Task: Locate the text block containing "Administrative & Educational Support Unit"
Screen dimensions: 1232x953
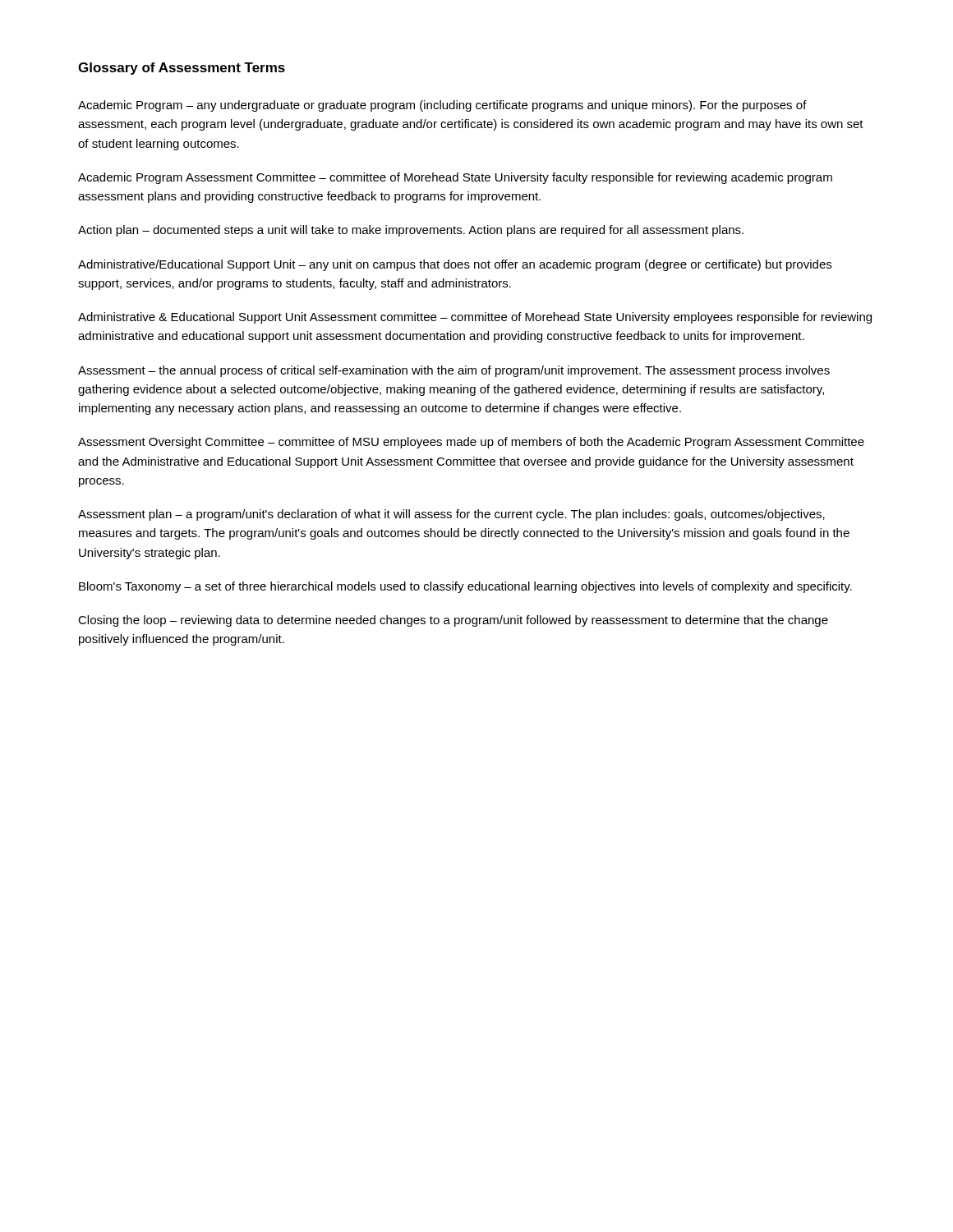Action: pos(475,326)
